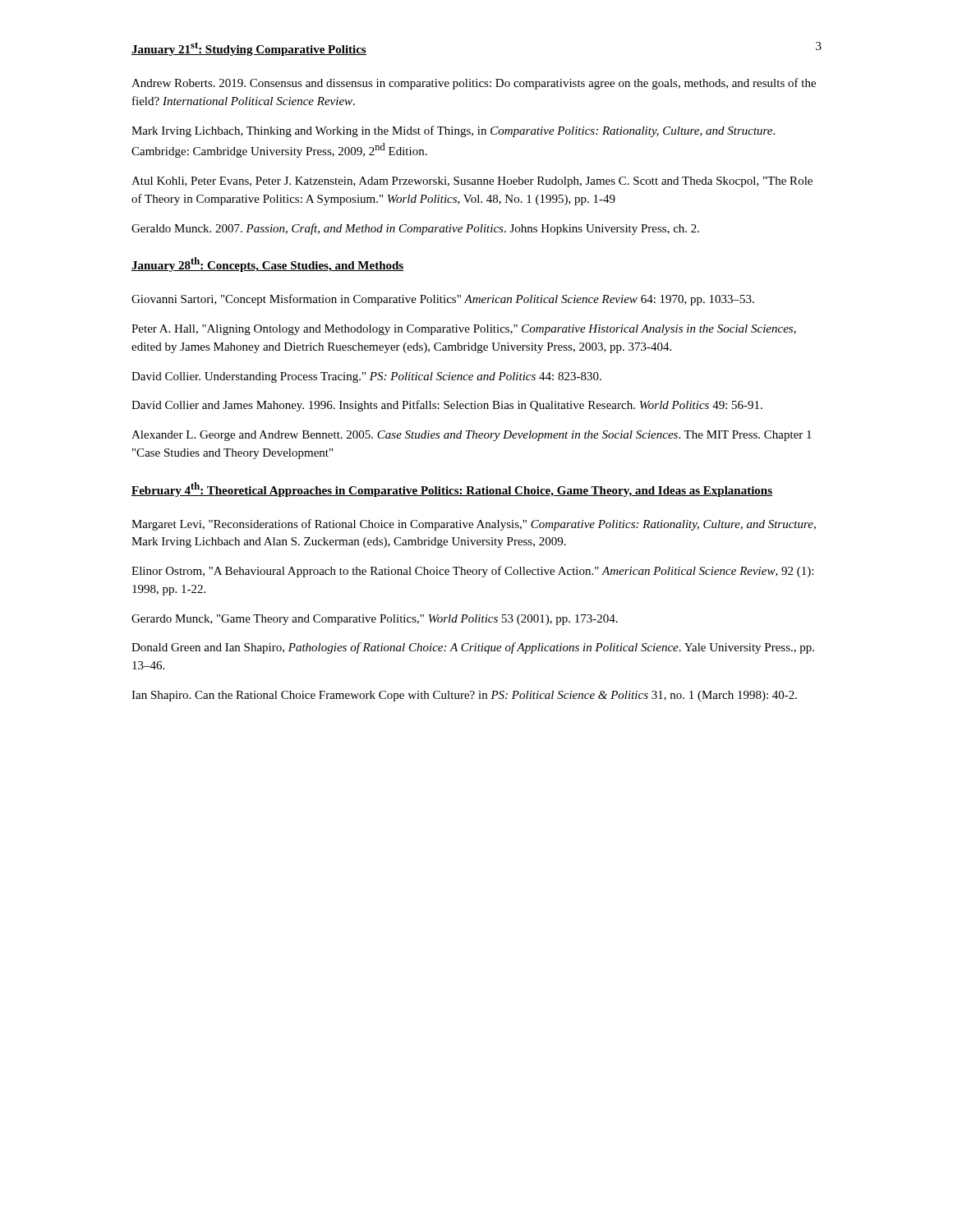Click on the element starting "February 4th: Theoretical"

point(452,489)
